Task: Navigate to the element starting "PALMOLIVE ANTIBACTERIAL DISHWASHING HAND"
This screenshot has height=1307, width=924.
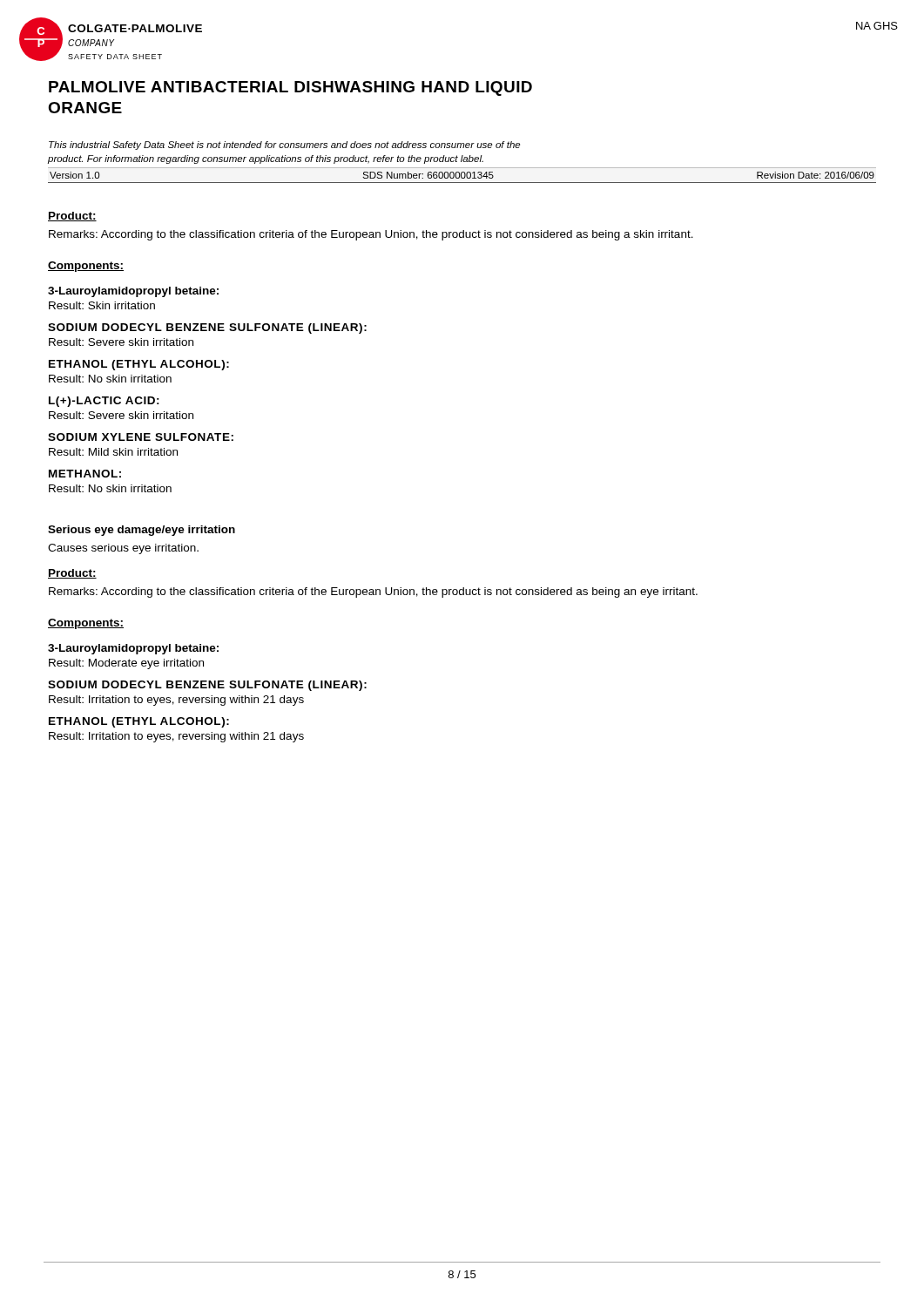Action: [462, 97]
